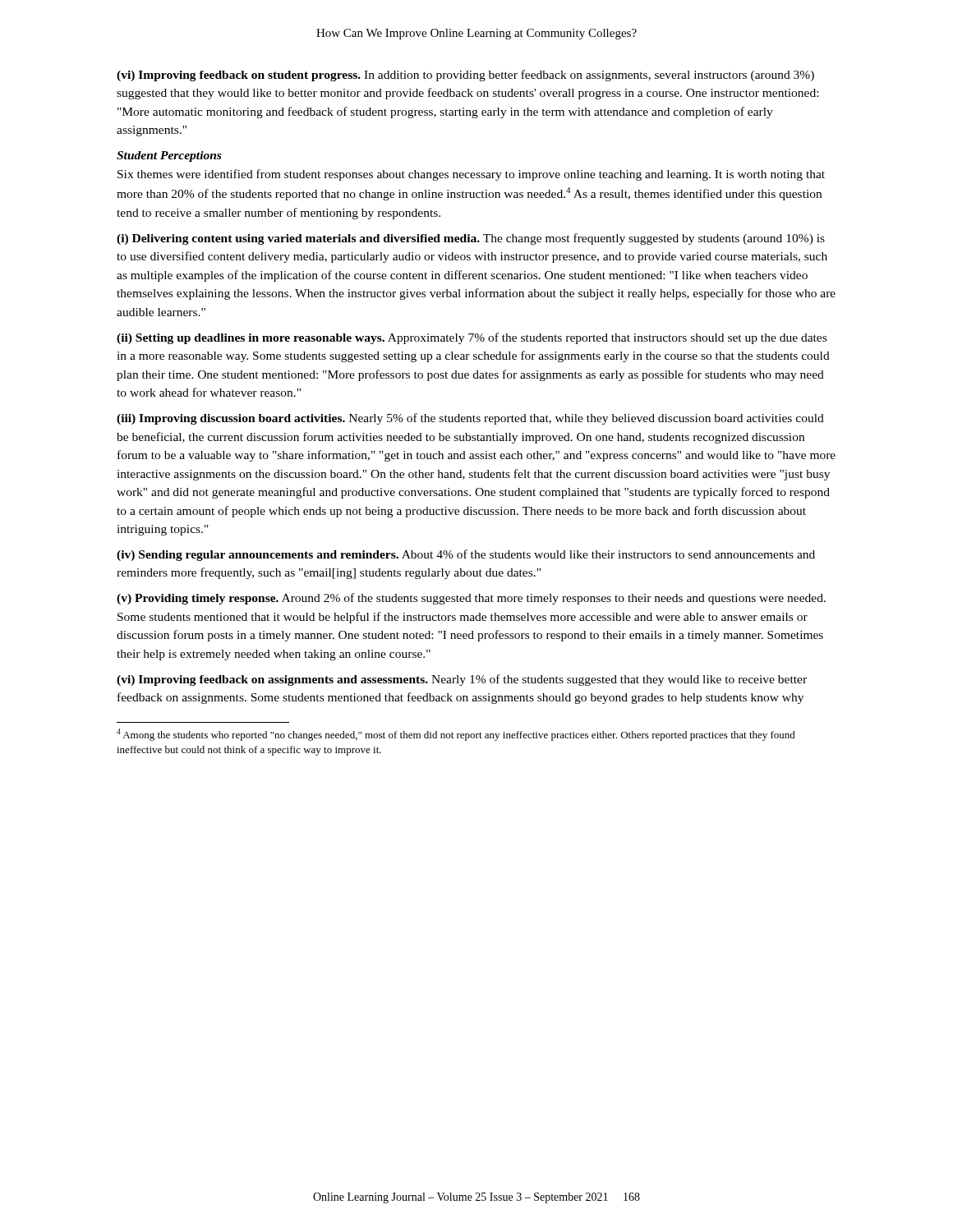This screenshot has width=953, height=1232.
Task: Click on the element starting "(iv) Sending regular announcements and reminders. About"
Action: tap(476, 564)
